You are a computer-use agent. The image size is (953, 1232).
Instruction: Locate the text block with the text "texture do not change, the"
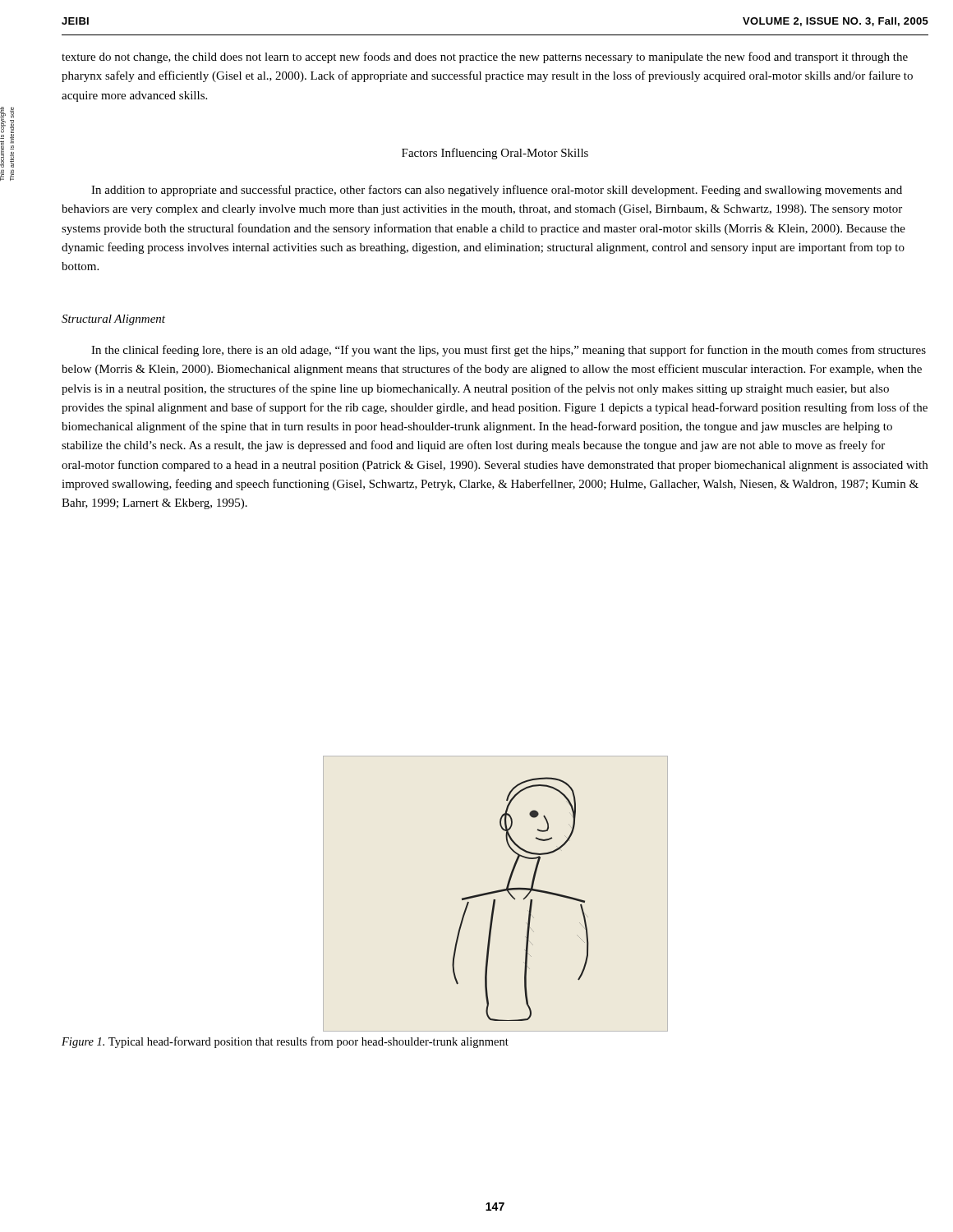pyautogui.click(x=495, y=76)
